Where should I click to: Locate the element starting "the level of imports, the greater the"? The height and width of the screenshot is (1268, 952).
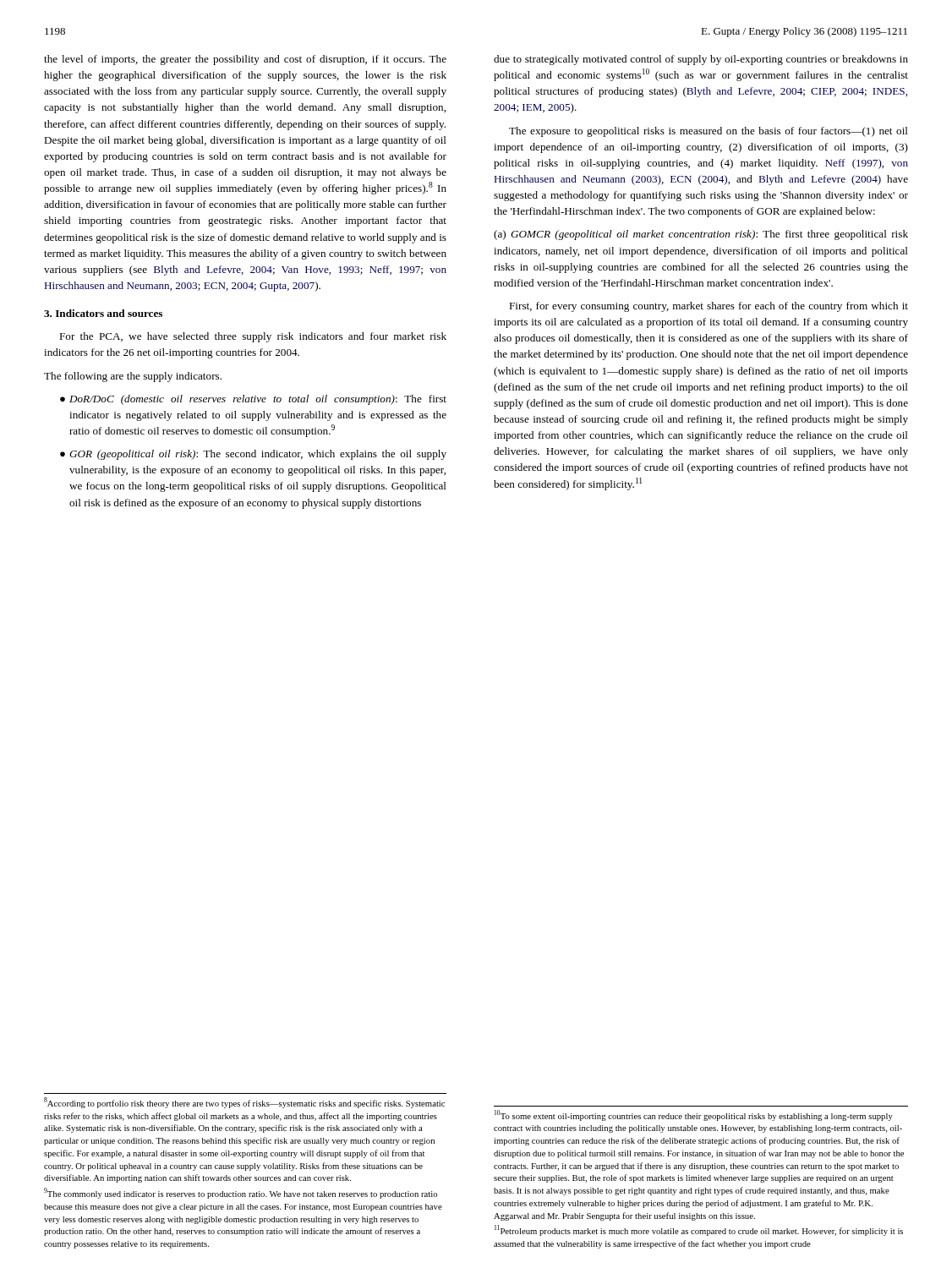[245, 172]
